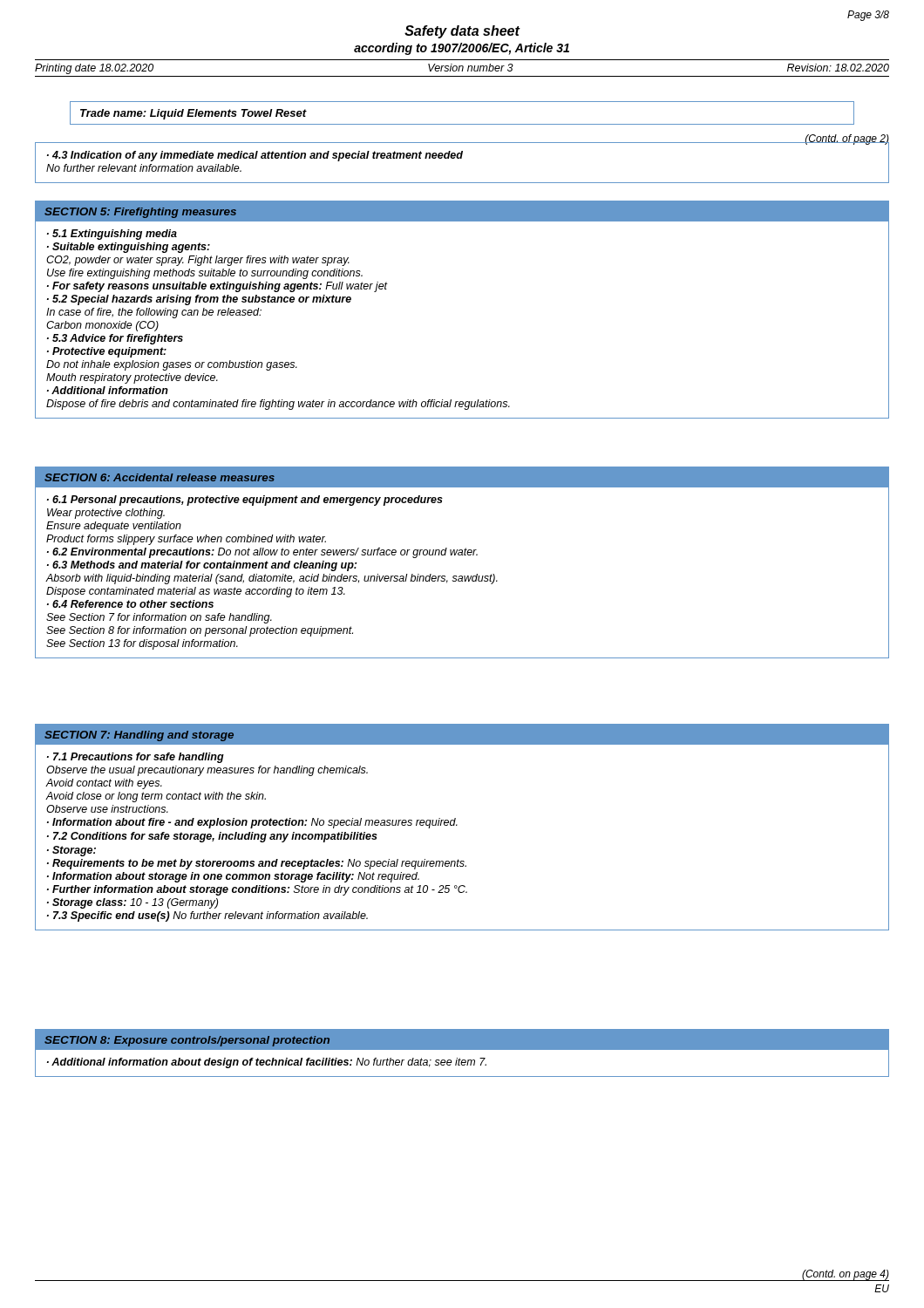Navigate to the element starting "· 6.4 Reference to other"
Screen dimensions: 1308x924
click(x=130, y=604)
